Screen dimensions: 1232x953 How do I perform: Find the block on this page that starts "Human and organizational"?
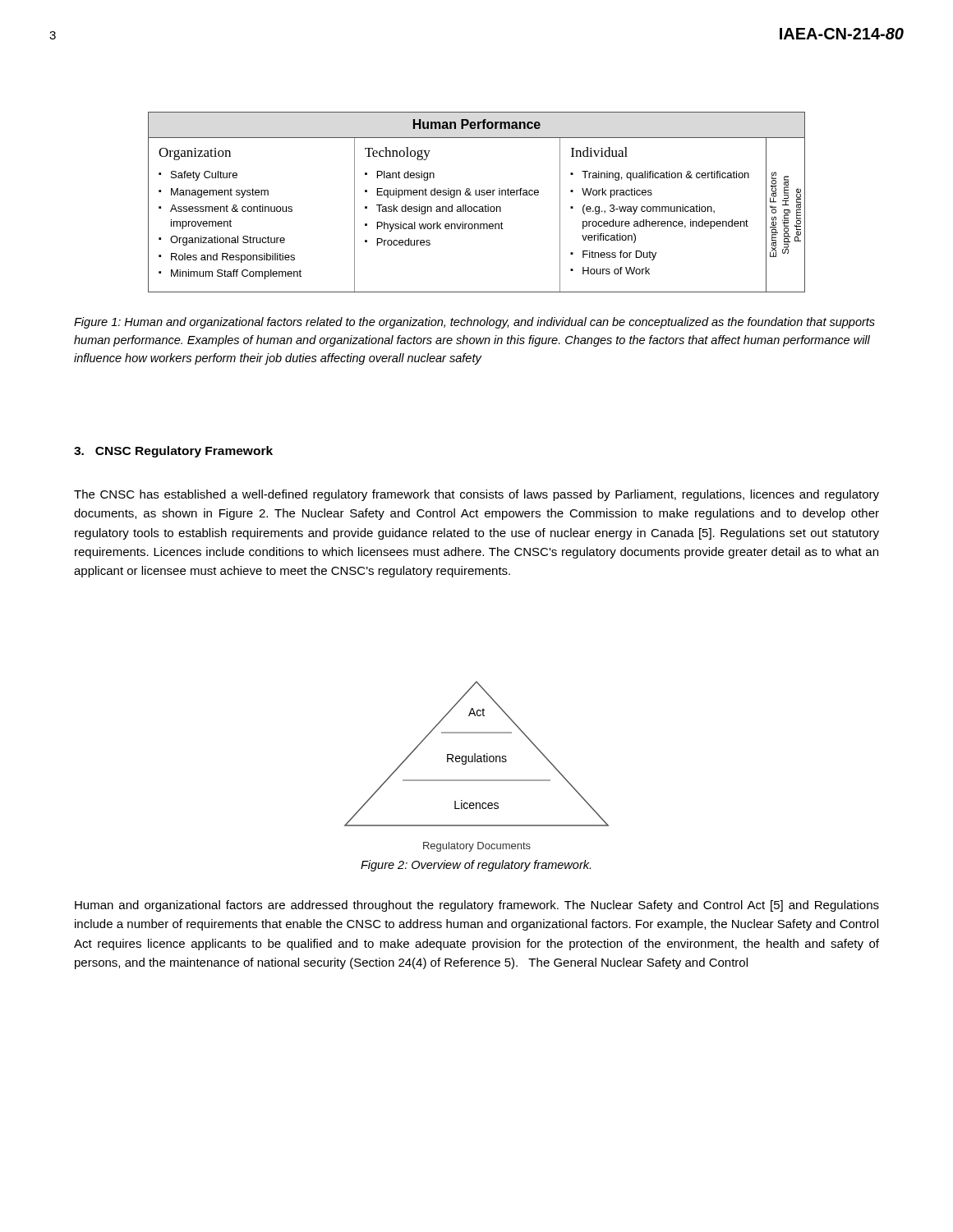pos(476,933)
